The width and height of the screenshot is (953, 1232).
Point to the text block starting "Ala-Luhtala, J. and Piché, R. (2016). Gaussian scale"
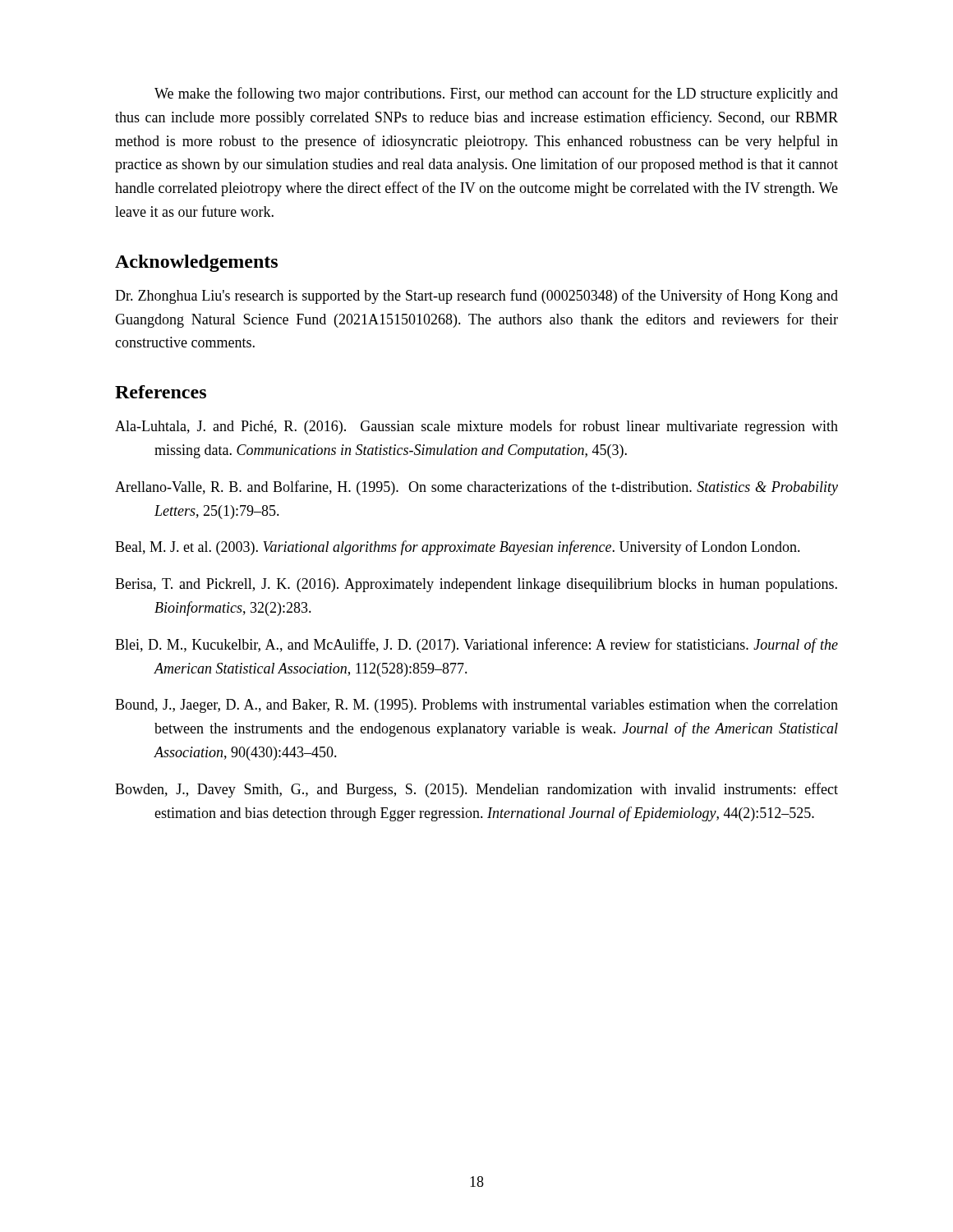tap(476, 438)
